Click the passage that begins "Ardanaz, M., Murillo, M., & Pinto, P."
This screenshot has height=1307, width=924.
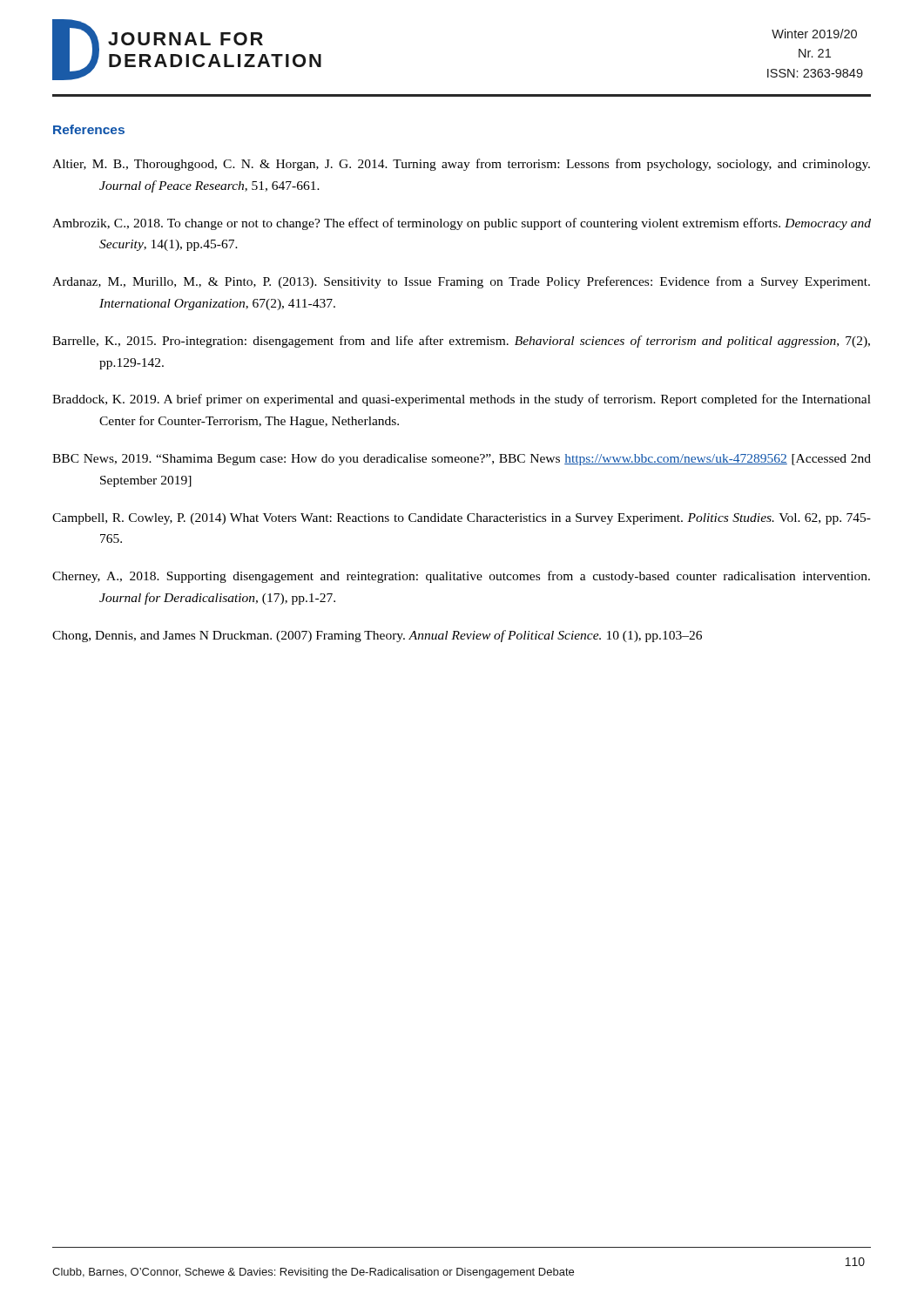click(x=462, y=292)
